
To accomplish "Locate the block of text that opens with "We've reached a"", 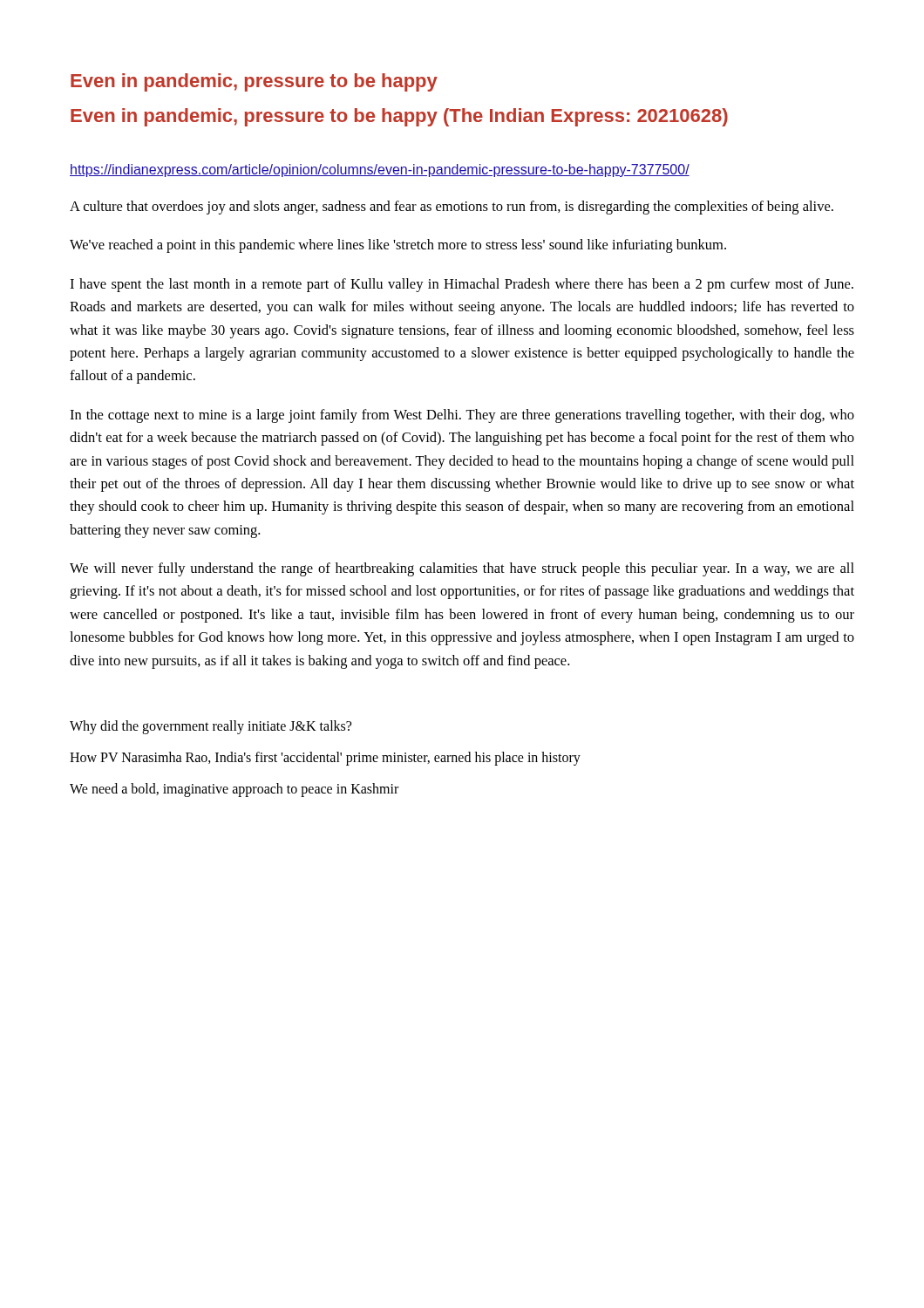I will 398,245.
